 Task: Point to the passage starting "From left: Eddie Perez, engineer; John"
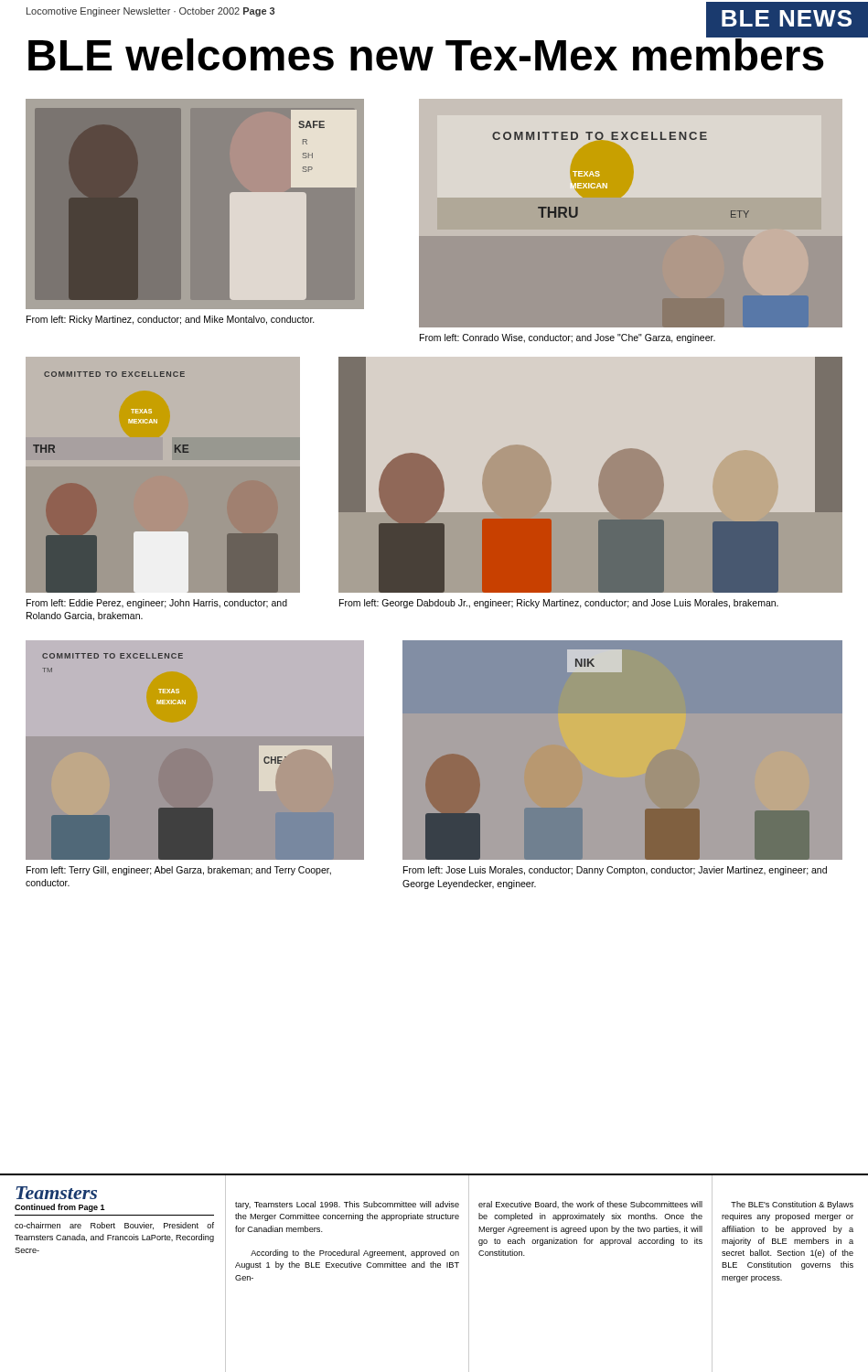pyautogui.click(x=156, y=609)
